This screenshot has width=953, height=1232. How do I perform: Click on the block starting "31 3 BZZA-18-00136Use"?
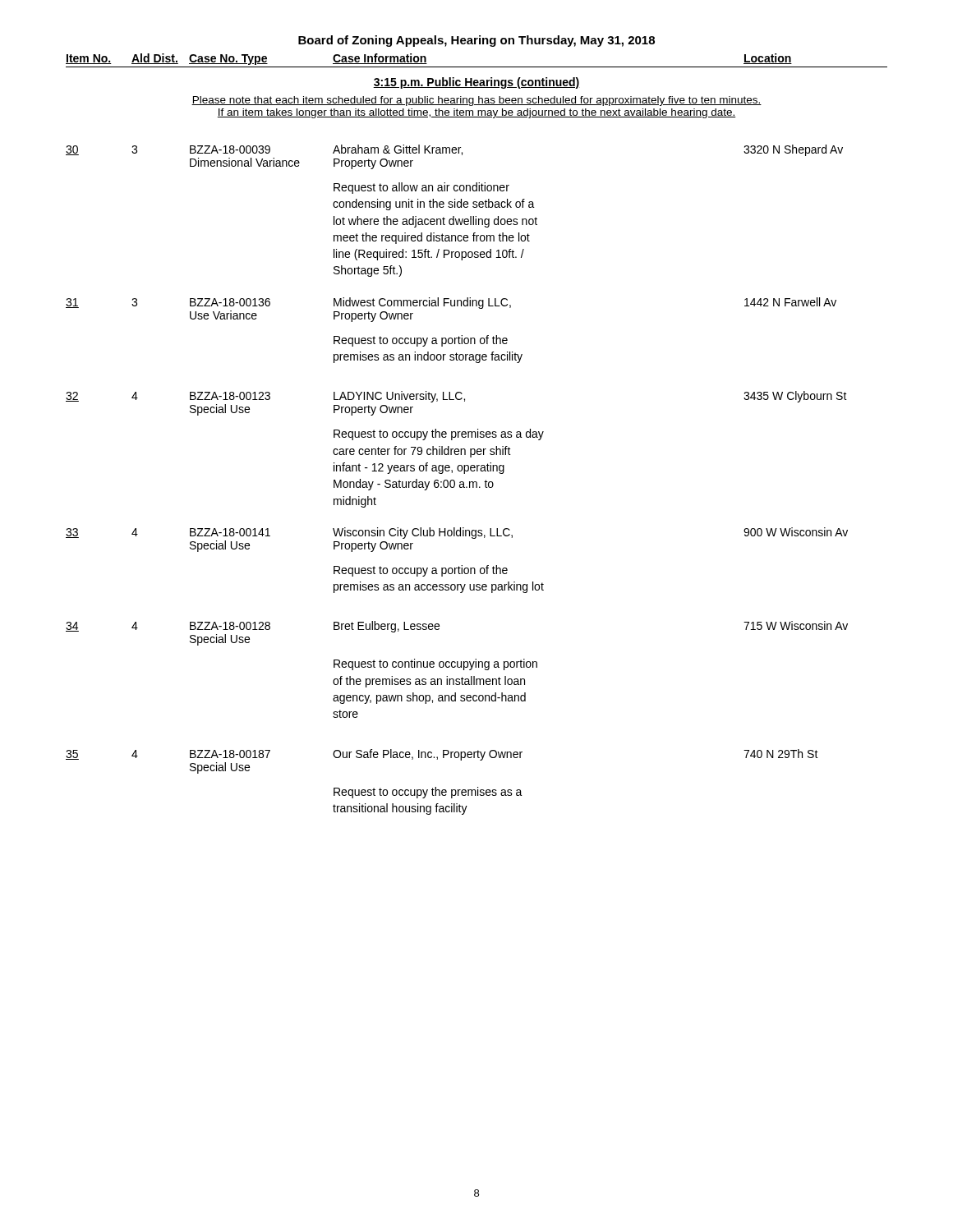(476, 326)
